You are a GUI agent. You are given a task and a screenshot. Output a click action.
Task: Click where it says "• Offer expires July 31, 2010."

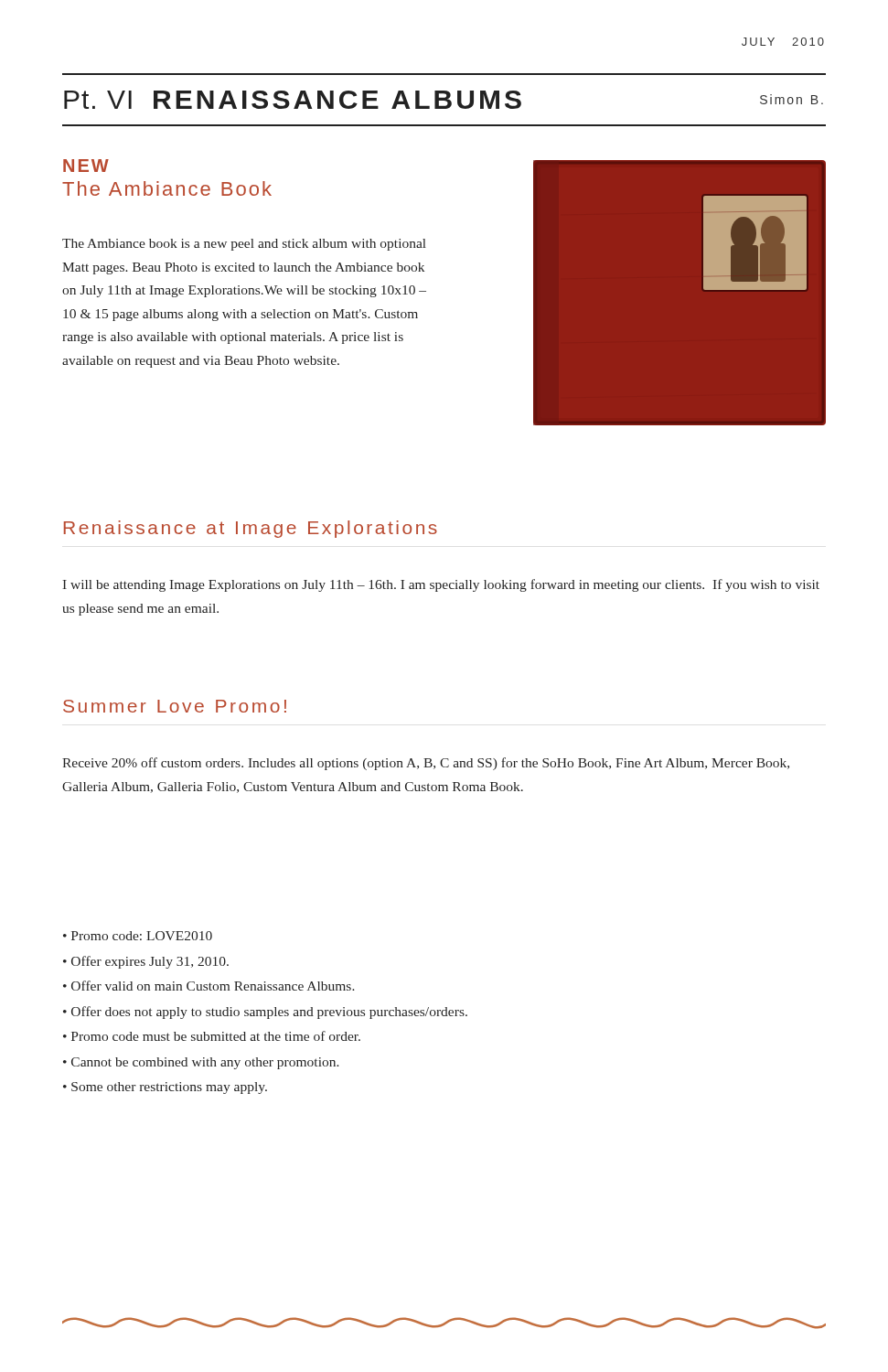[146, 960]
